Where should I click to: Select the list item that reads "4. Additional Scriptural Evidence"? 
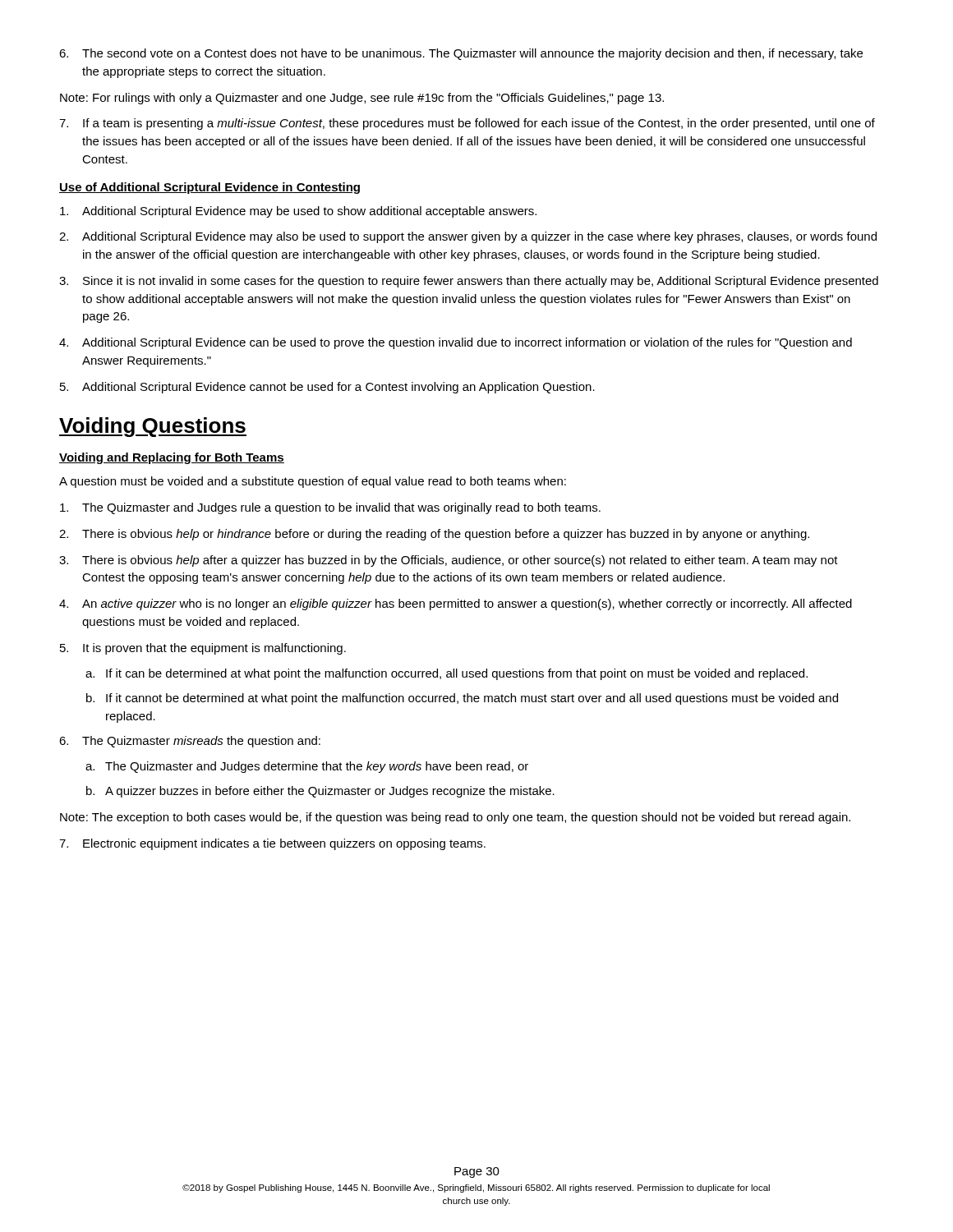coord(469,351)
